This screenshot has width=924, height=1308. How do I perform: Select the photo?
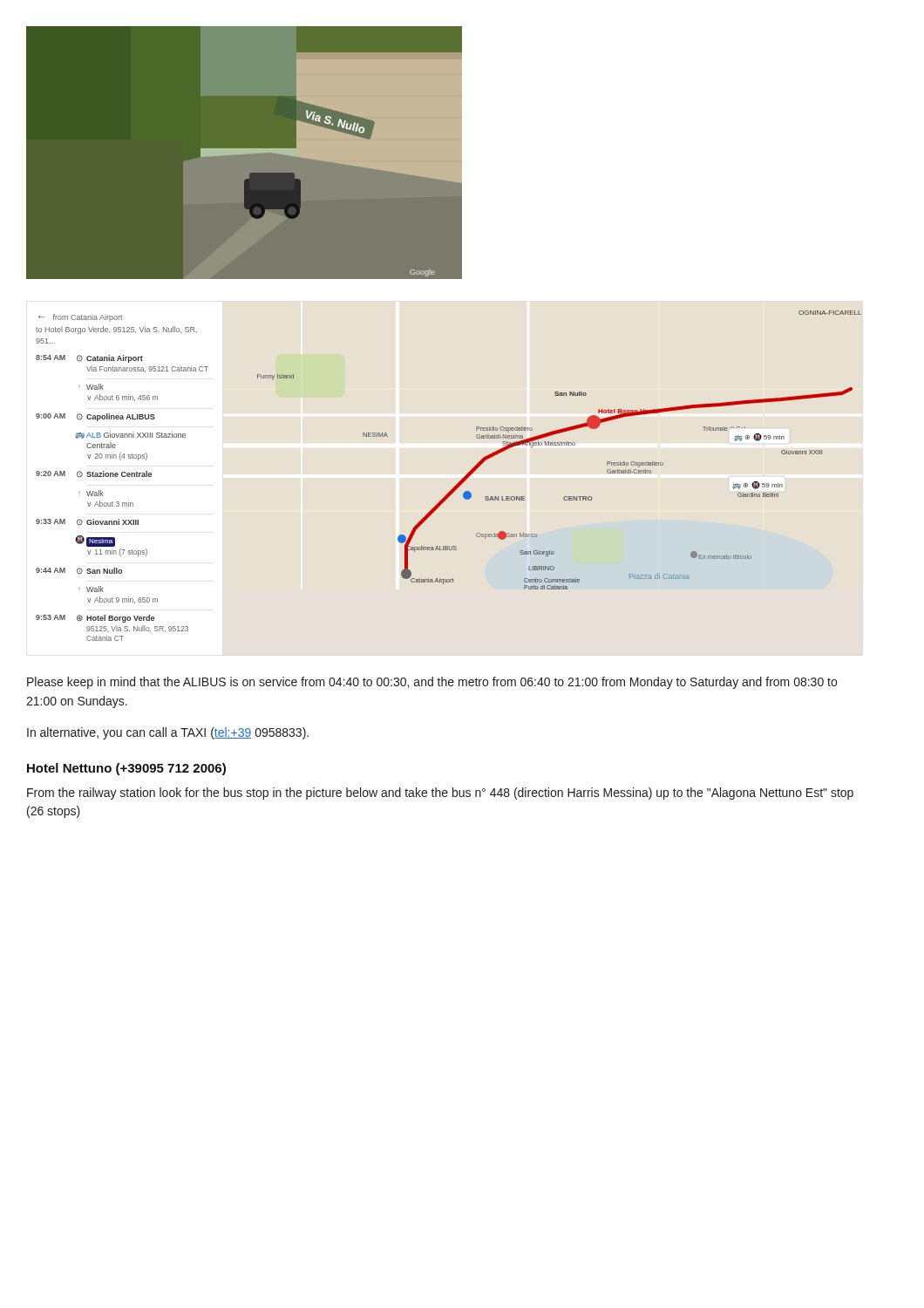[x=462, y=154]
